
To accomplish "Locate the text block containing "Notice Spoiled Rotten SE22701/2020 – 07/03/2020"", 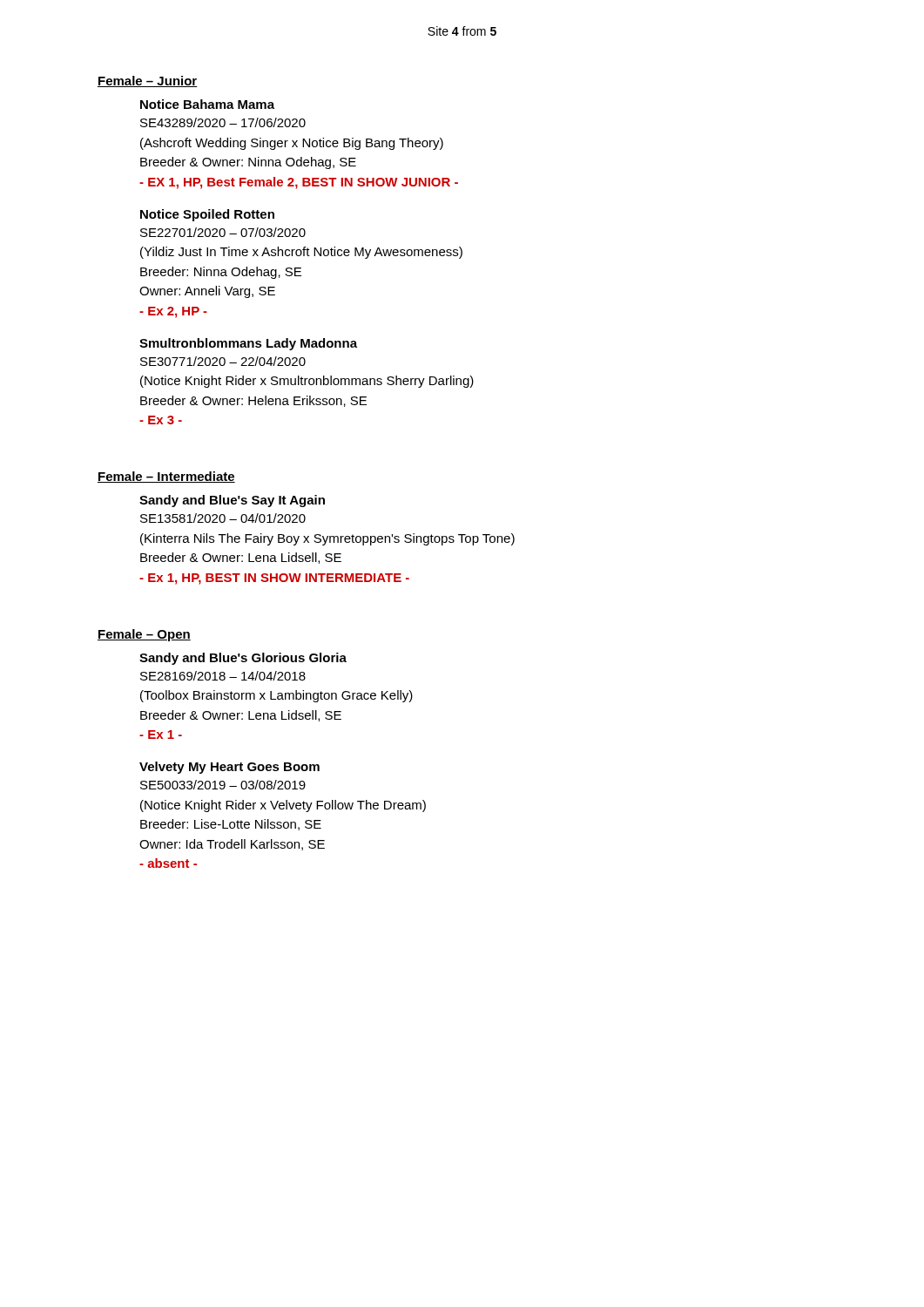I will coord(207,215).
